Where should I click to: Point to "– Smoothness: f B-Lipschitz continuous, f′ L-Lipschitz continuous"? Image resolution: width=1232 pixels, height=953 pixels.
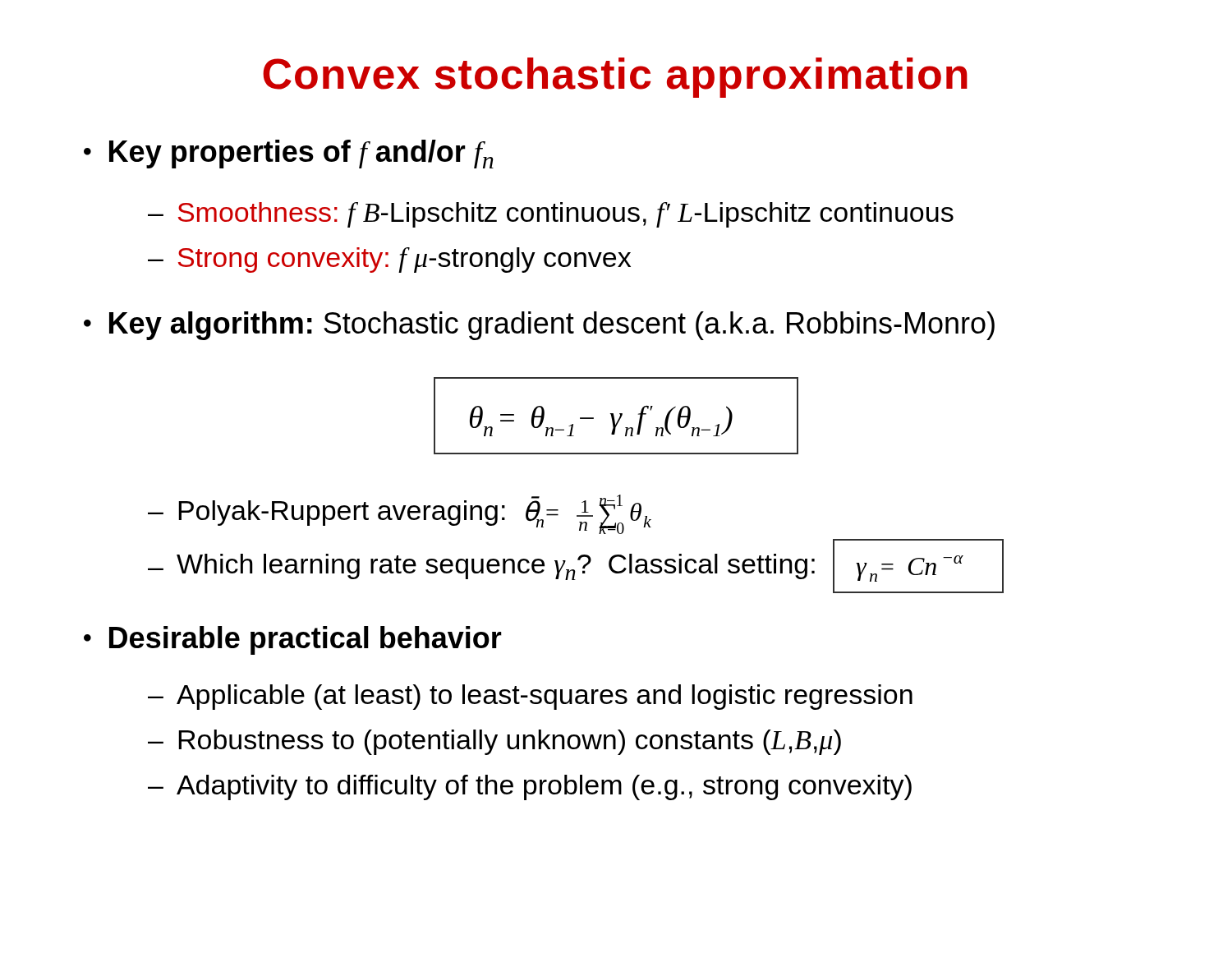[551, 213]
